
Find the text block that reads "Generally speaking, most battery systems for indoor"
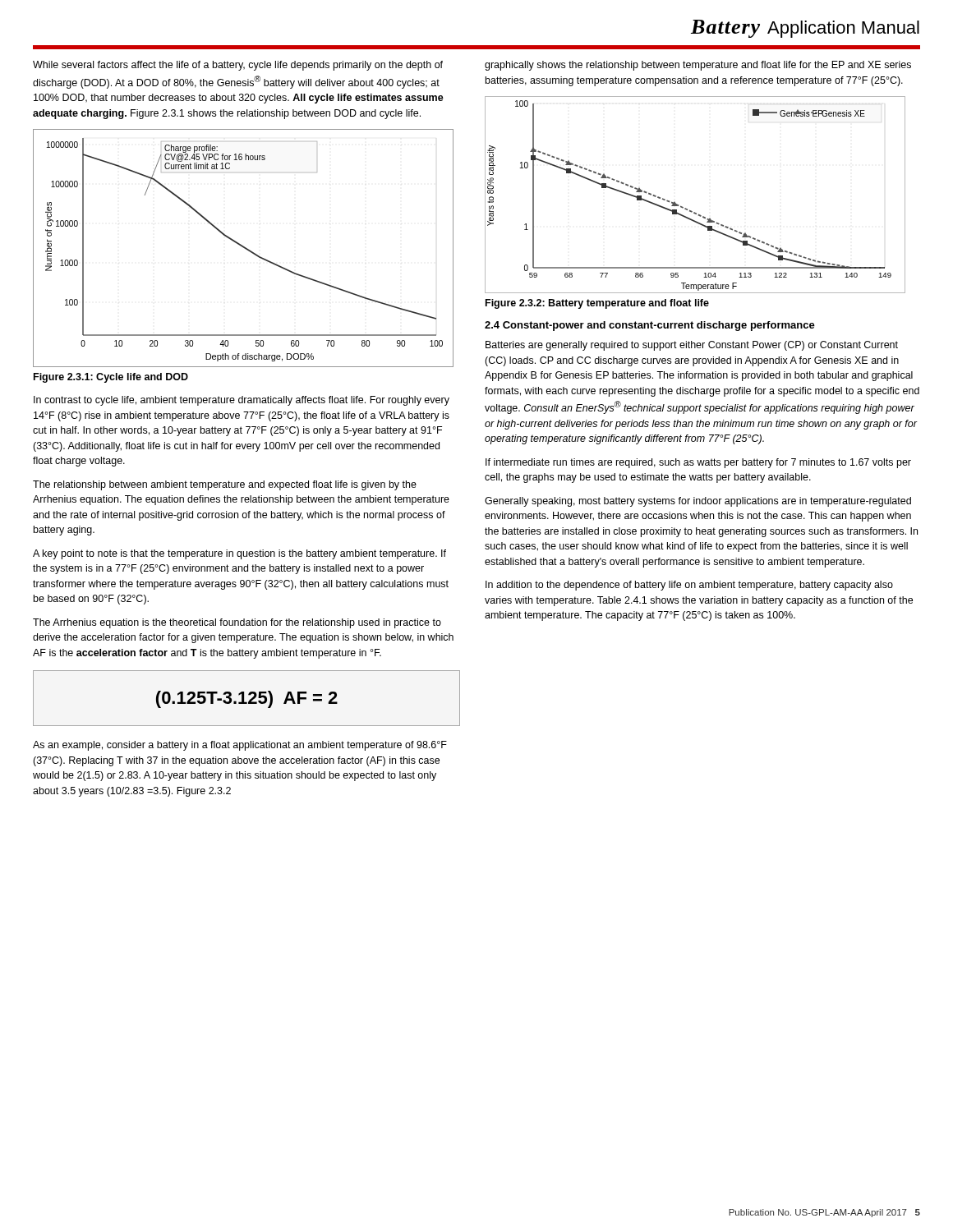(702, 531)
